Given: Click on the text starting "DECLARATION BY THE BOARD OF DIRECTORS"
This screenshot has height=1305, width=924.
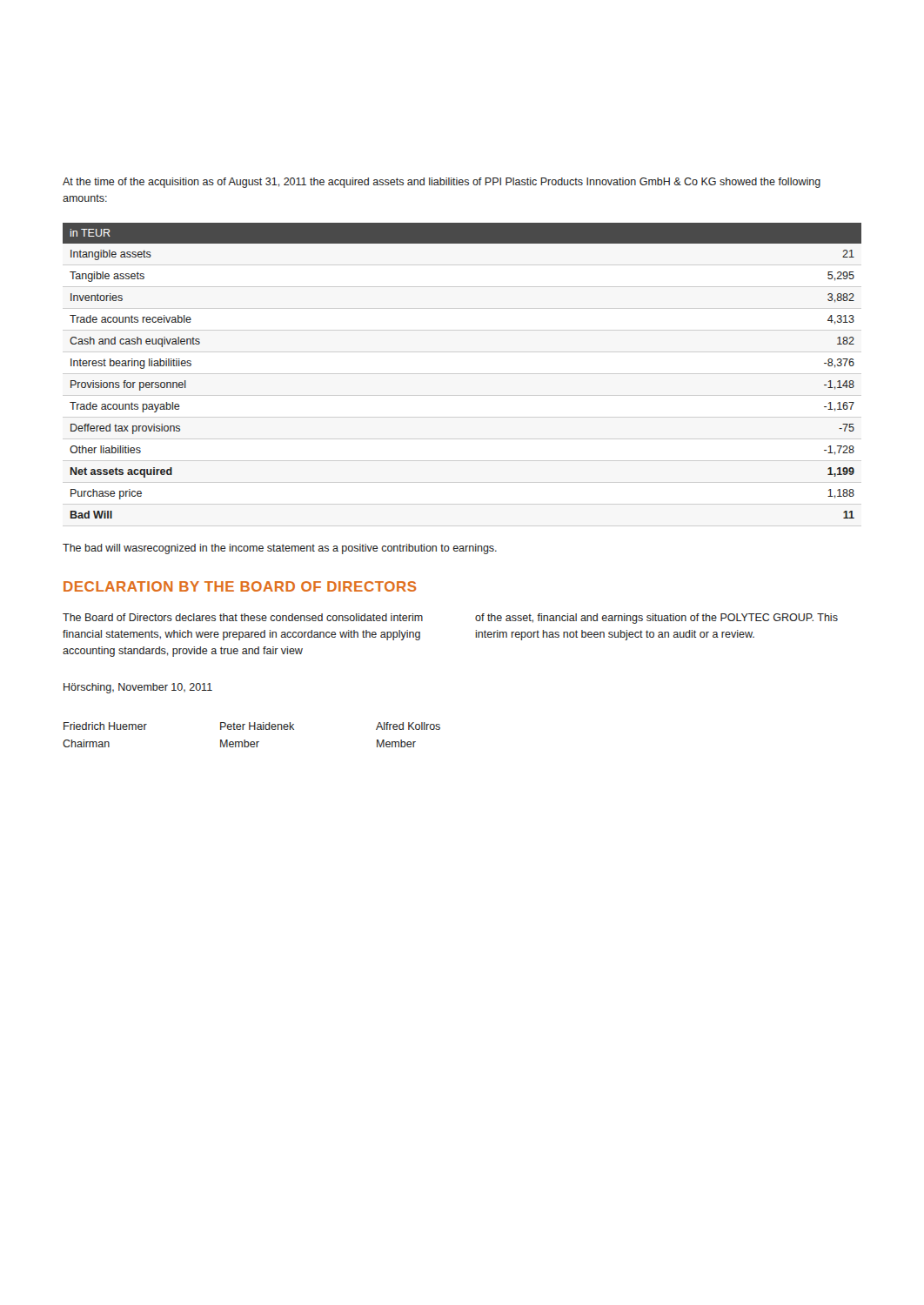Looking at the screenshot, I should tap(240, 586).
